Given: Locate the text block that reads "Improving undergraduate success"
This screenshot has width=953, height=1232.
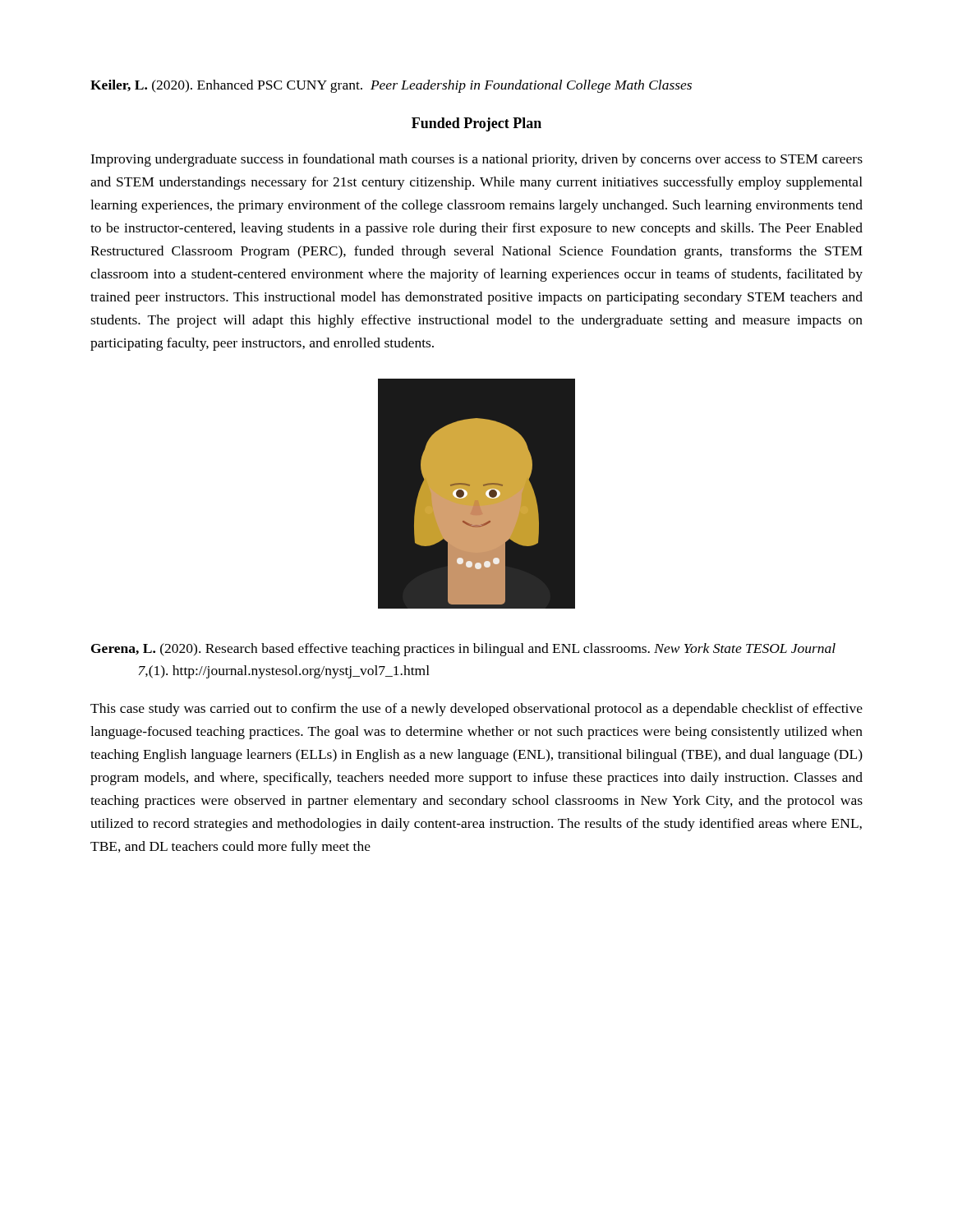Looking at the screenshot, I should click(476, 250).
